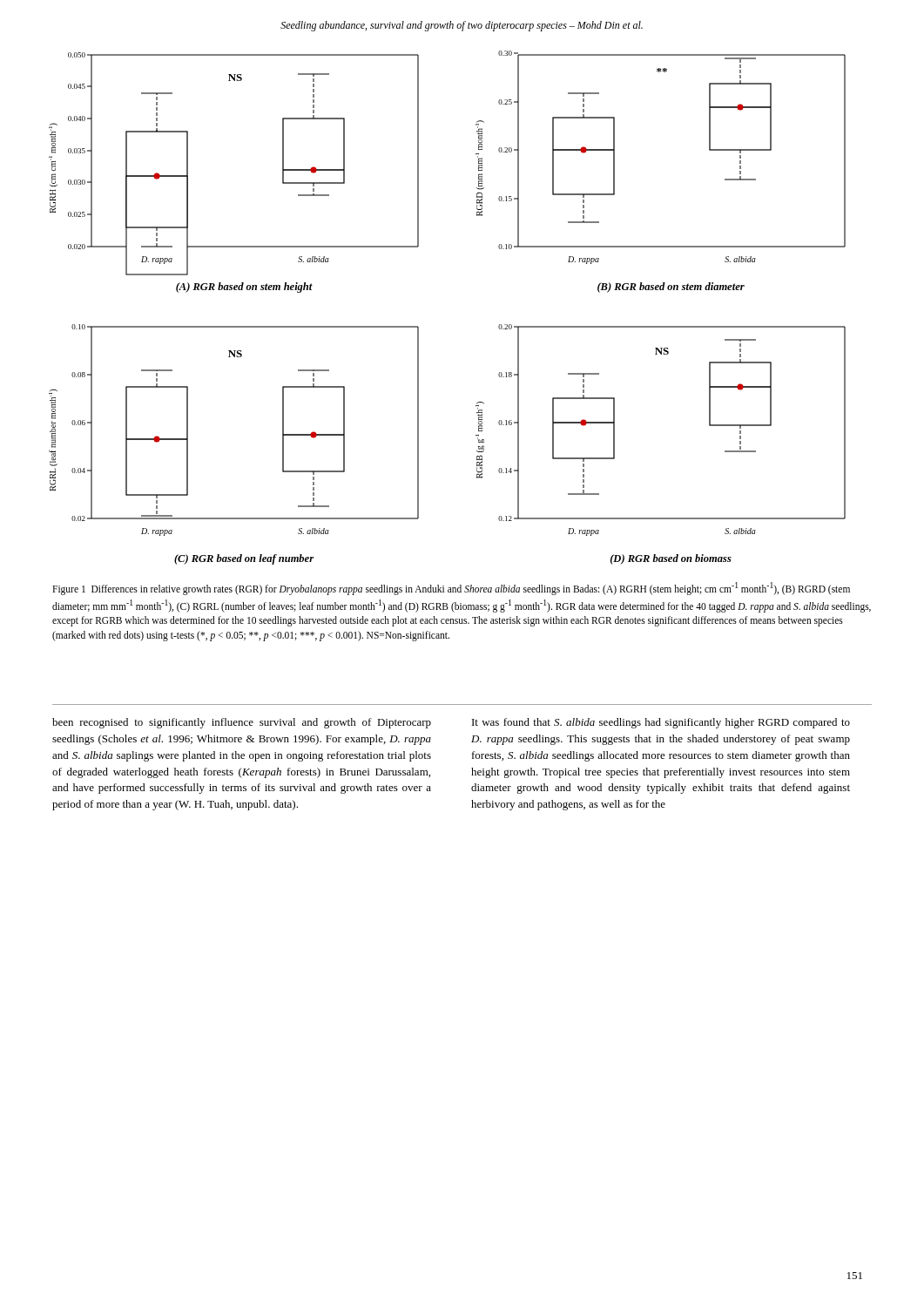Click on the text starting "been recognised to significantly influence survival"
The width and height of the screenshot is (924, 1307).
click(242, 764)
